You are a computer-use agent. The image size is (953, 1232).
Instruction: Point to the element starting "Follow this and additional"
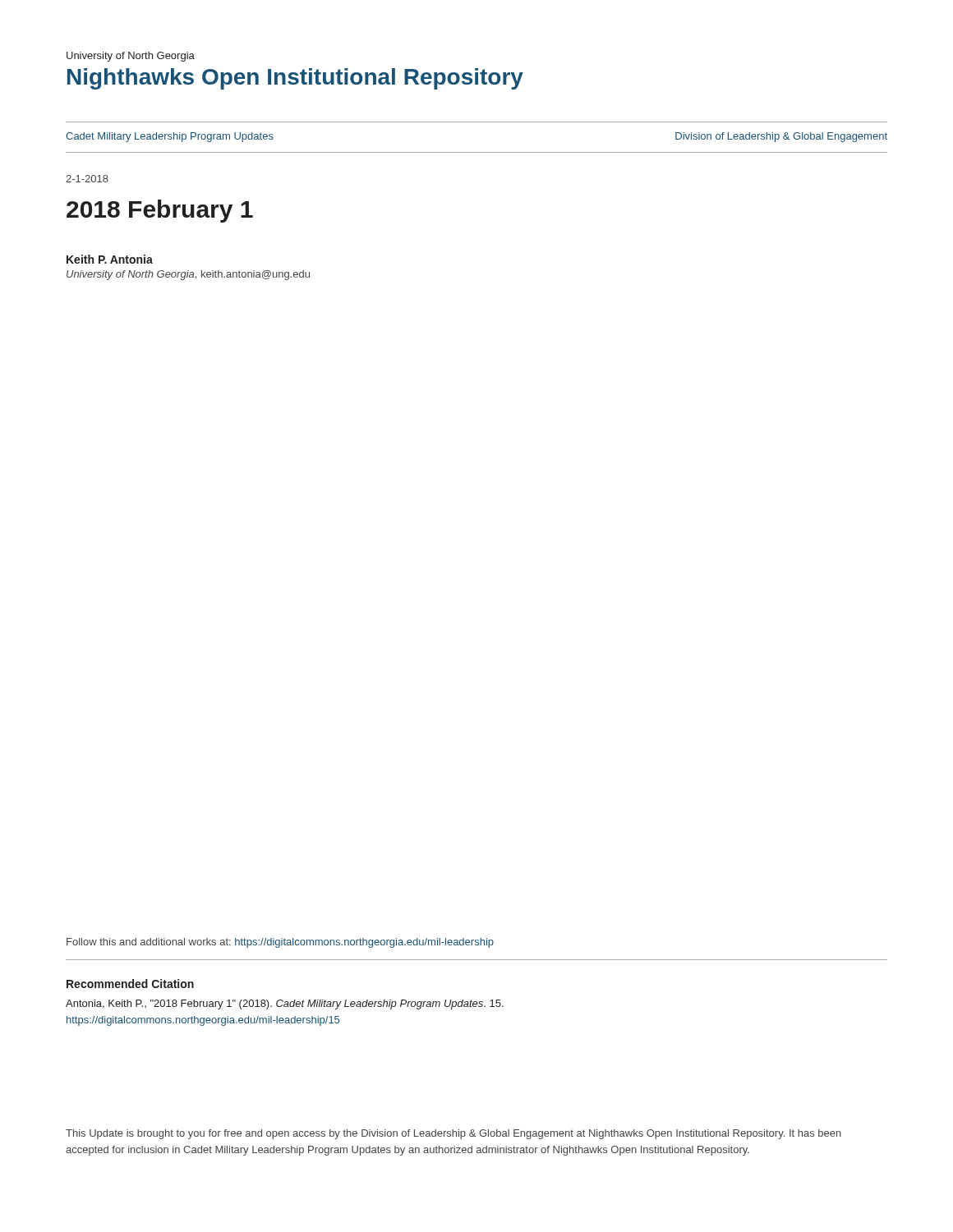point(280,942)
